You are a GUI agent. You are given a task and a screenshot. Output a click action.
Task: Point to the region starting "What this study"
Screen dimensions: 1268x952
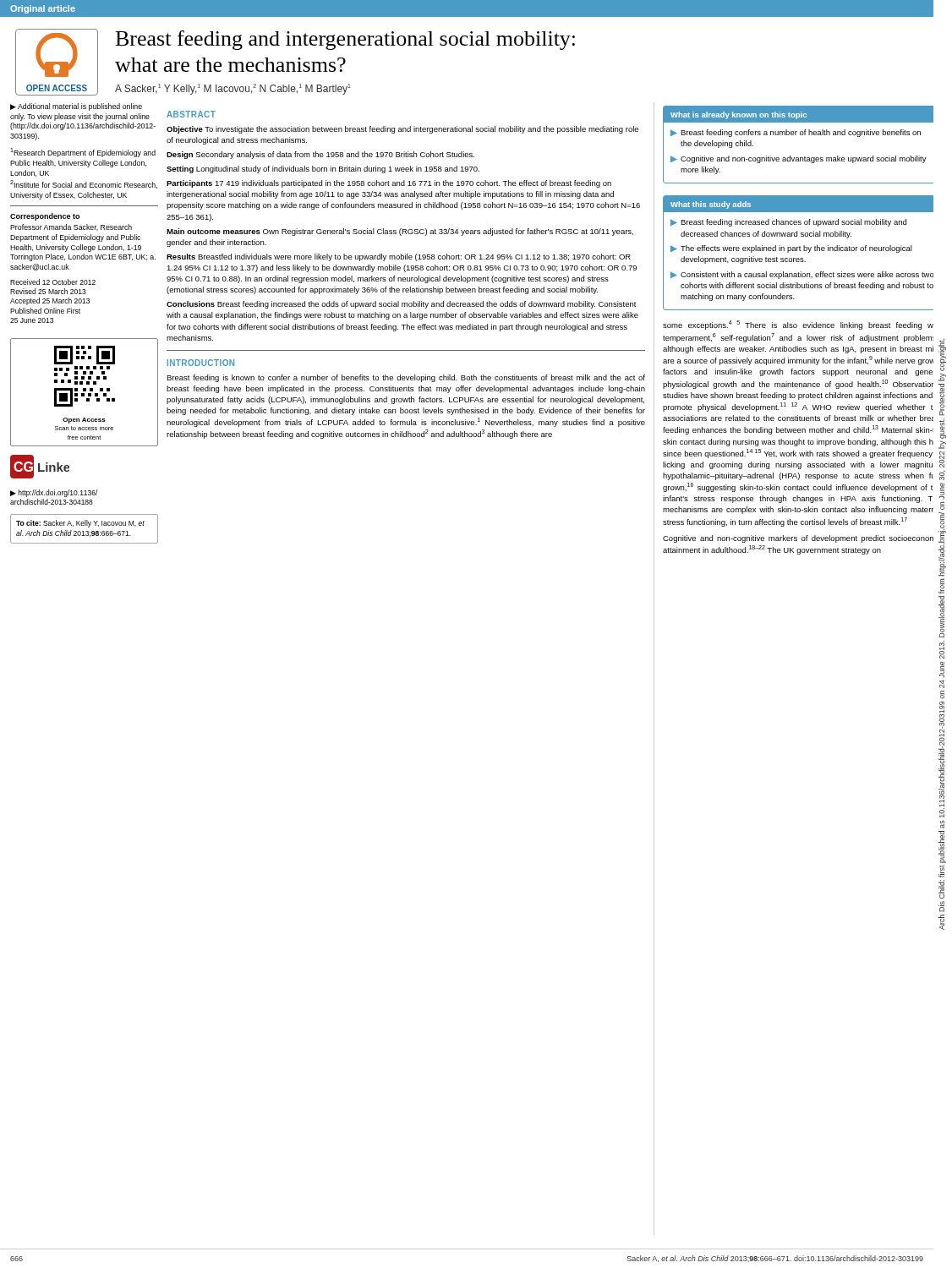802,253
